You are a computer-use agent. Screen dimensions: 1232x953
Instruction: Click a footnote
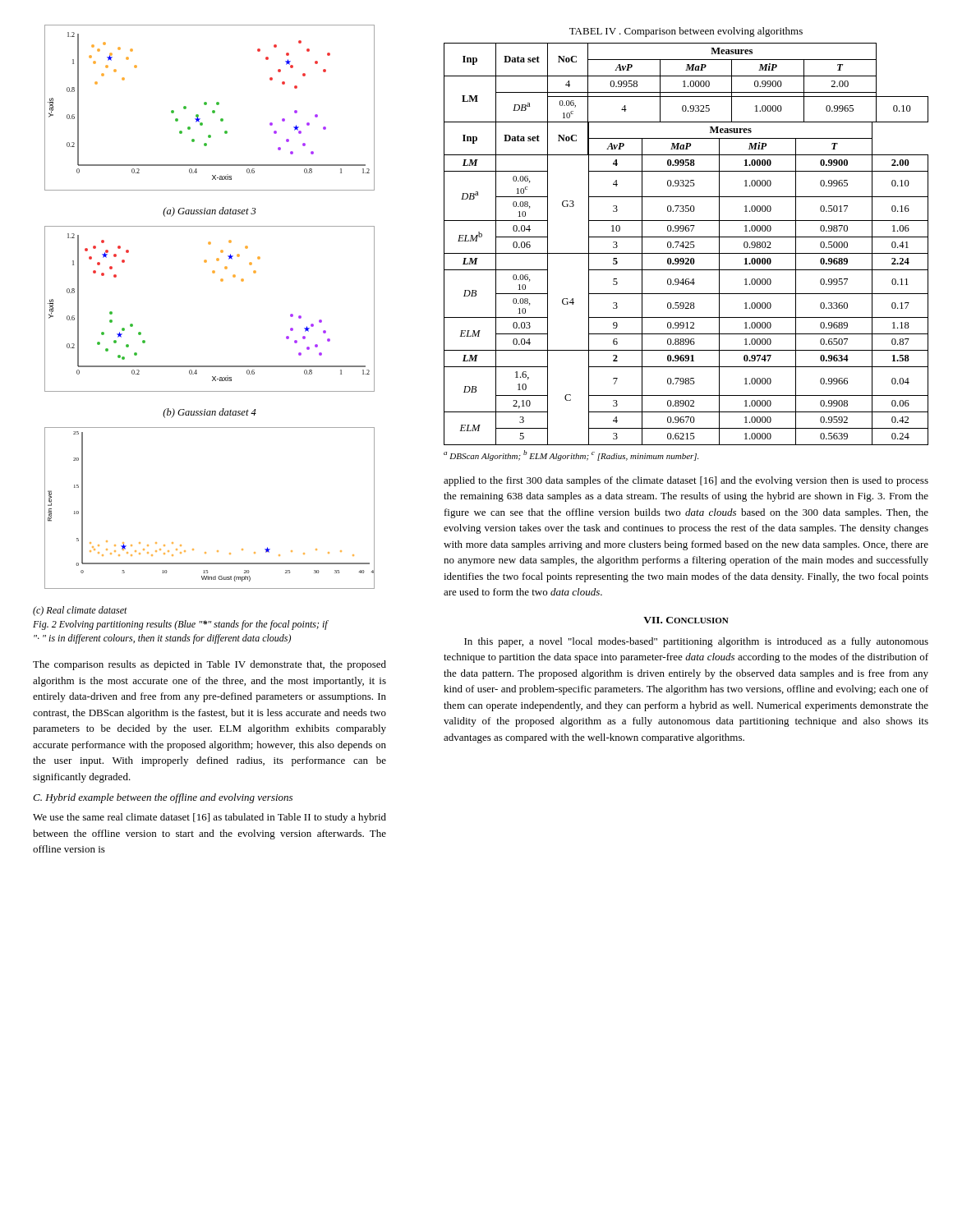[x=572, y=455]
